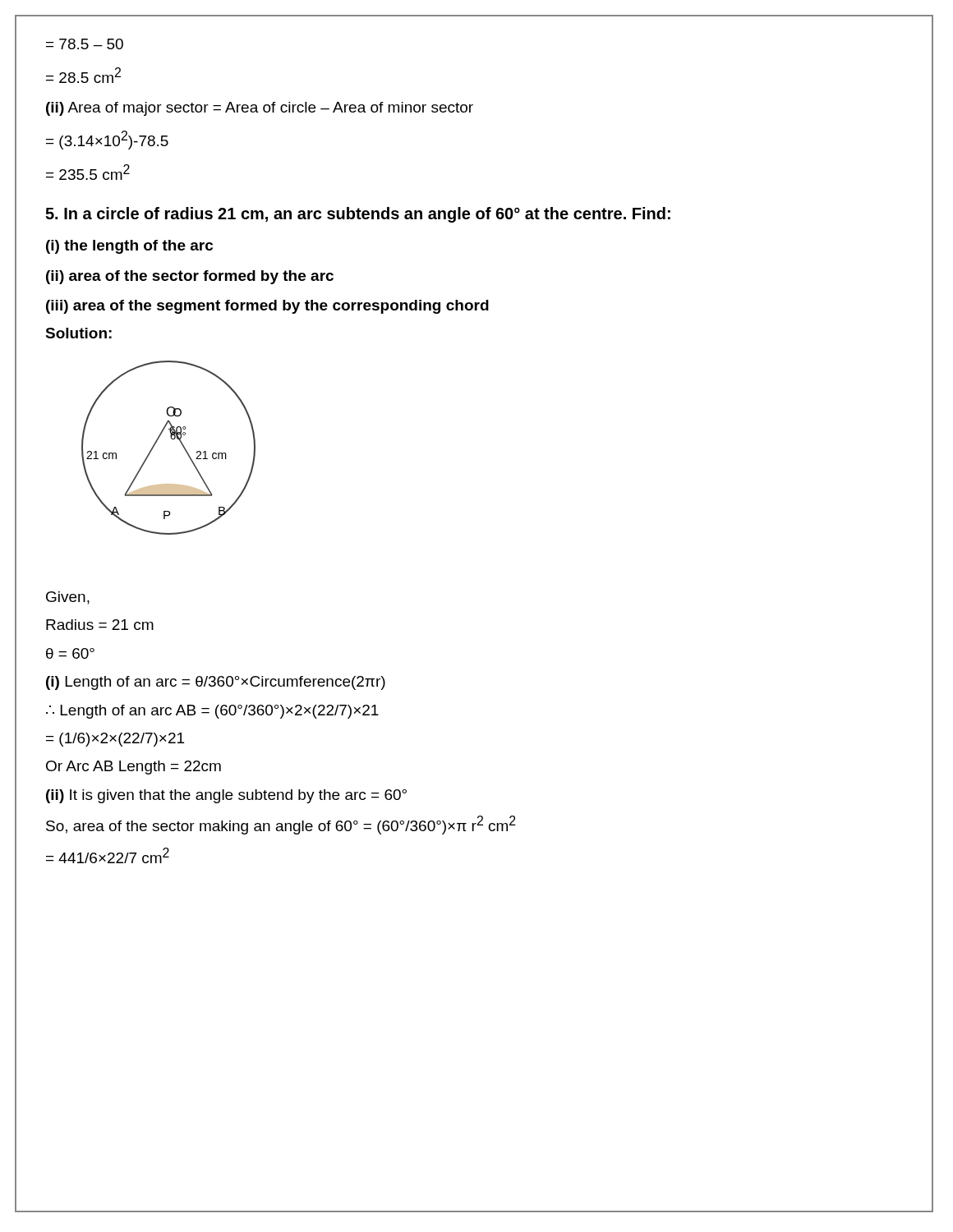Click on the text block that reads "Or Arc AB"

[133, 766]
